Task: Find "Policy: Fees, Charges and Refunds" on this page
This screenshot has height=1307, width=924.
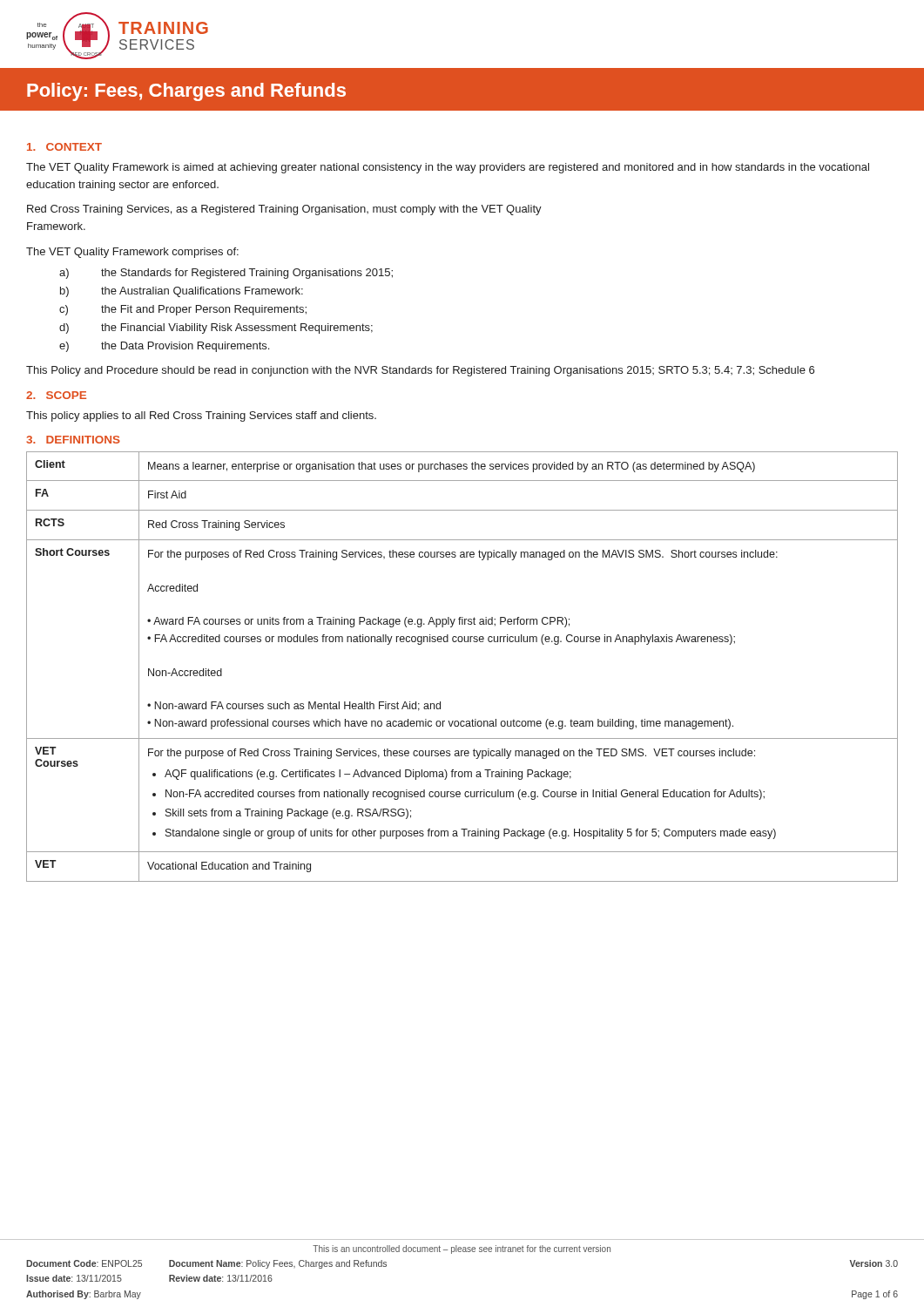Action: point(186,92)
